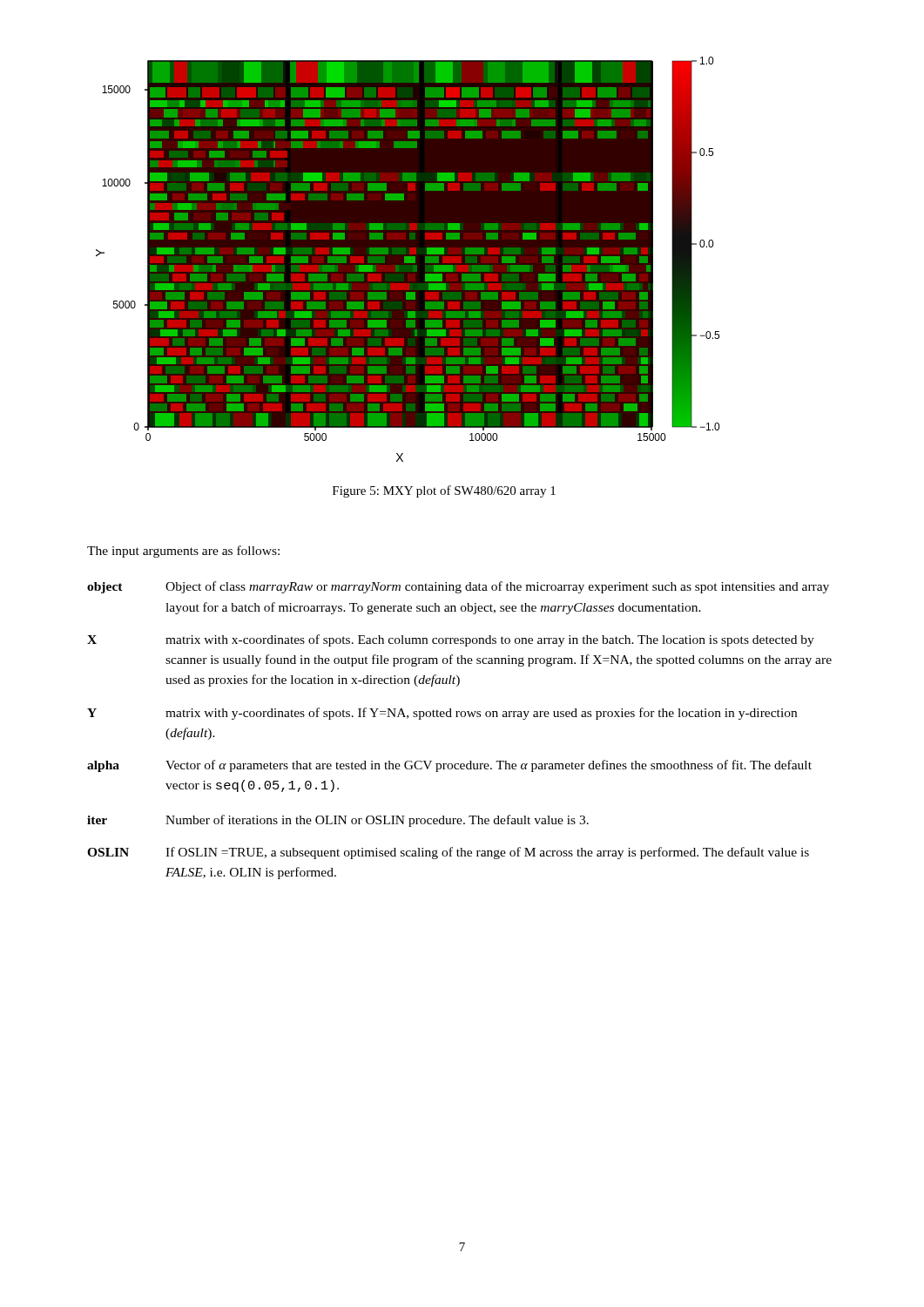
Task: Locate the list item containing "alpha Vector of α parameters"
Action: pyautogui.click(x=462, y=776)
